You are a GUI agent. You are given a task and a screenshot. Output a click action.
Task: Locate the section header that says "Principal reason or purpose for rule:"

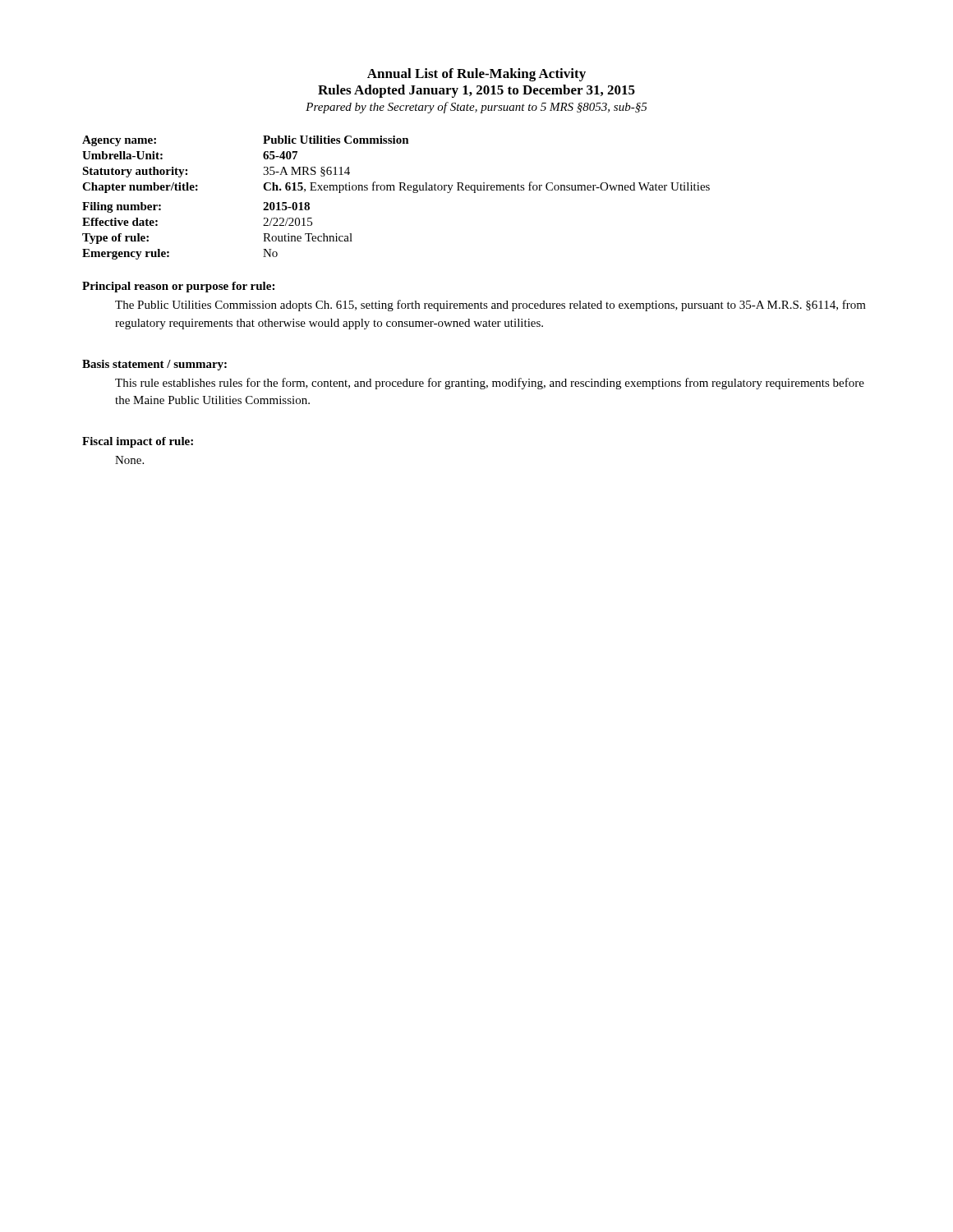point(179,286)
